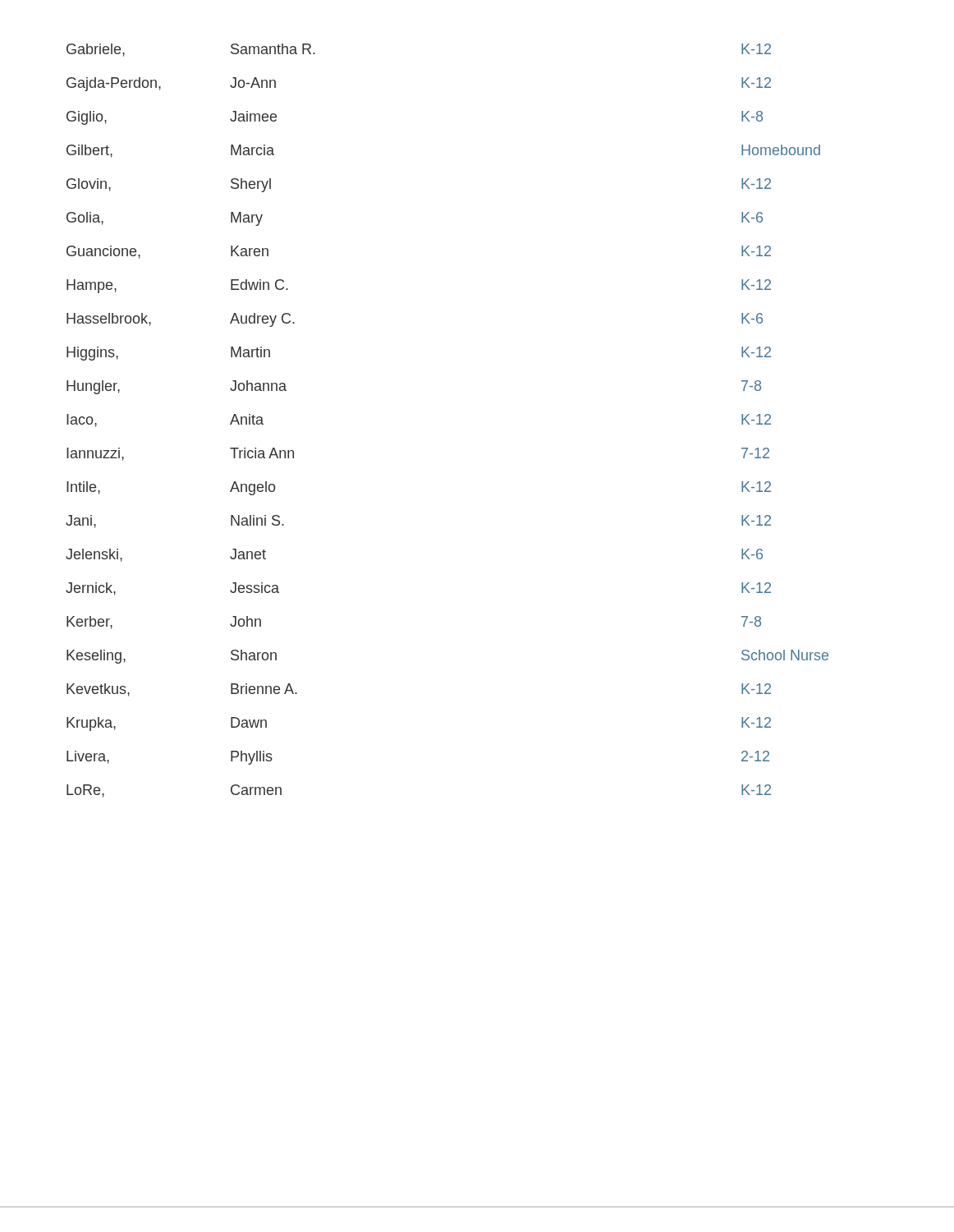Where does it say "Giglio, Jaimee K-8"?
The width and height of the screenshot is (954, 1232).
click(83, 118)
